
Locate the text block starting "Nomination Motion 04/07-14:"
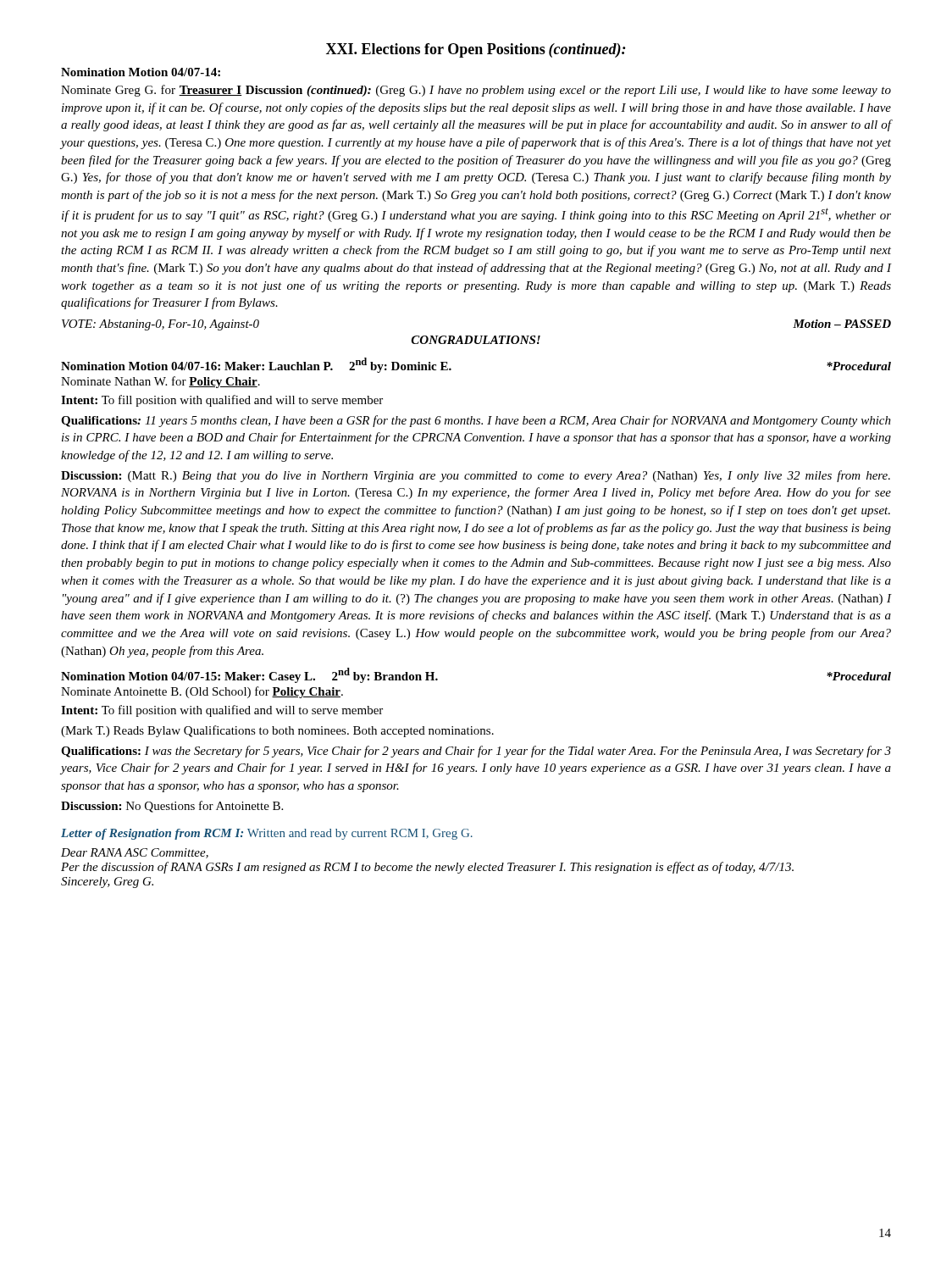[x=141, y=72]
